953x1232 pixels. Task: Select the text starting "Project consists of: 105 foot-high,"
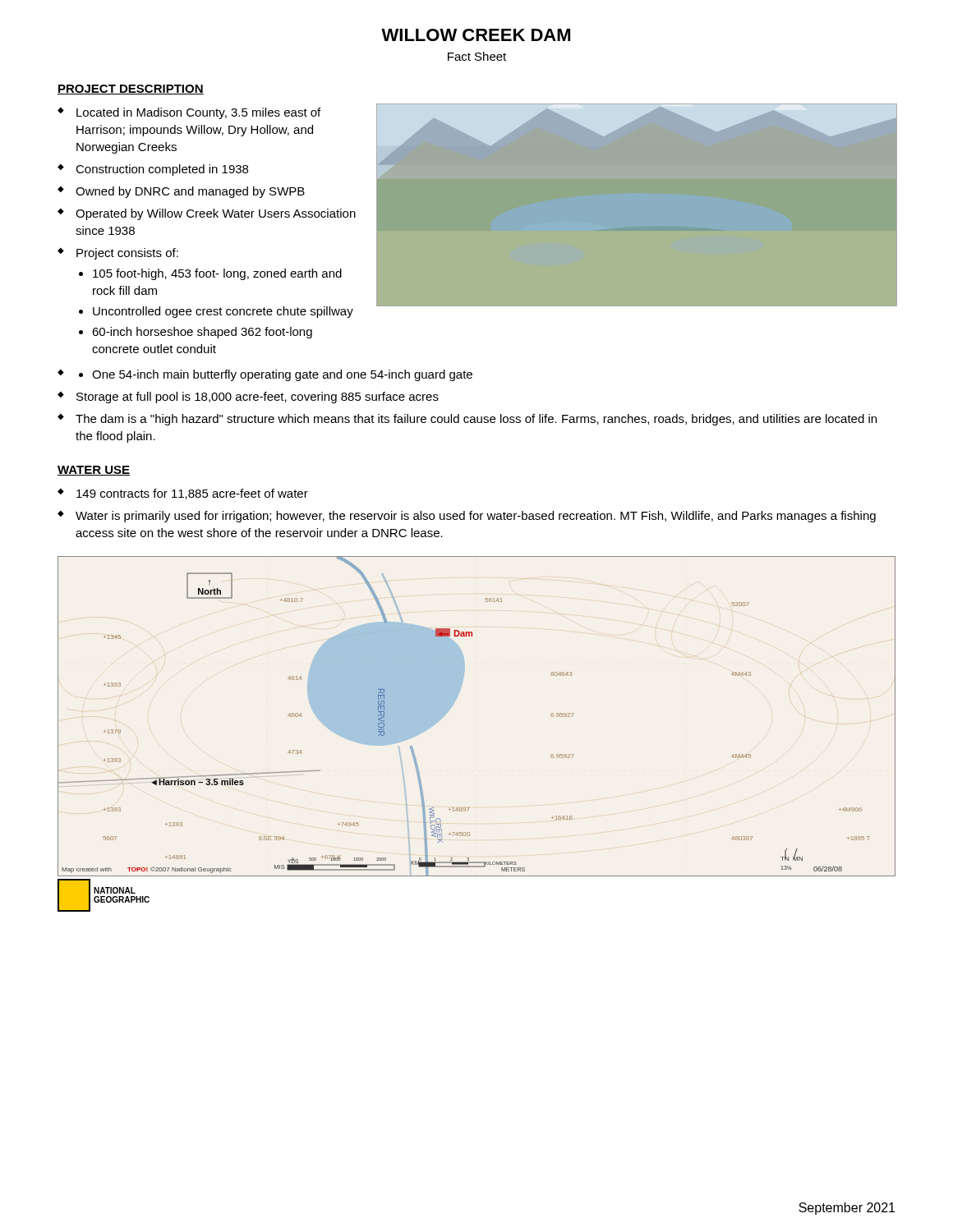tap(219, 301)
